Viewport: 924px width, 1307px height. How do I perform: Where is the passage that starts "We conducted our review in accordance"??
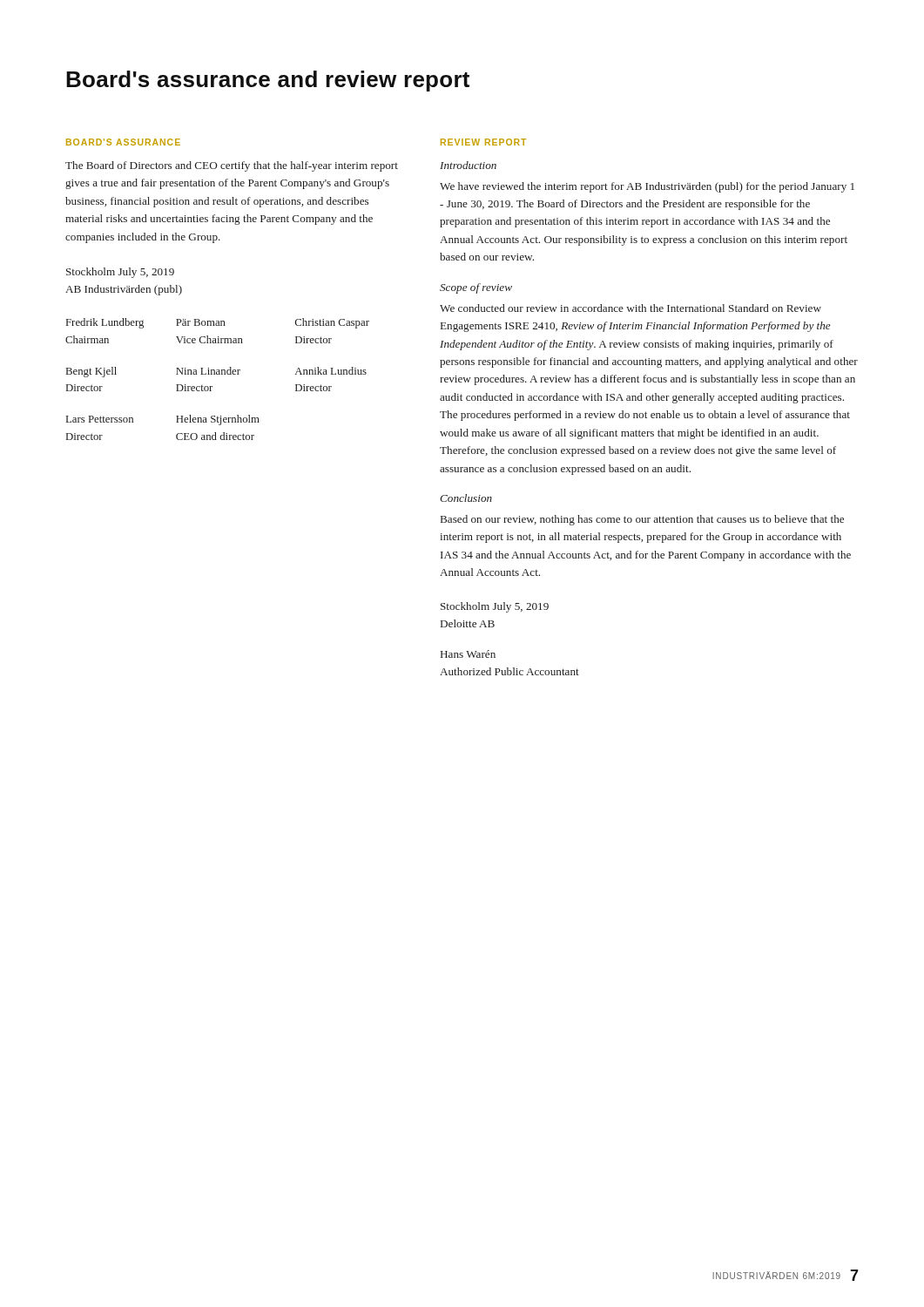pos(649,388)
